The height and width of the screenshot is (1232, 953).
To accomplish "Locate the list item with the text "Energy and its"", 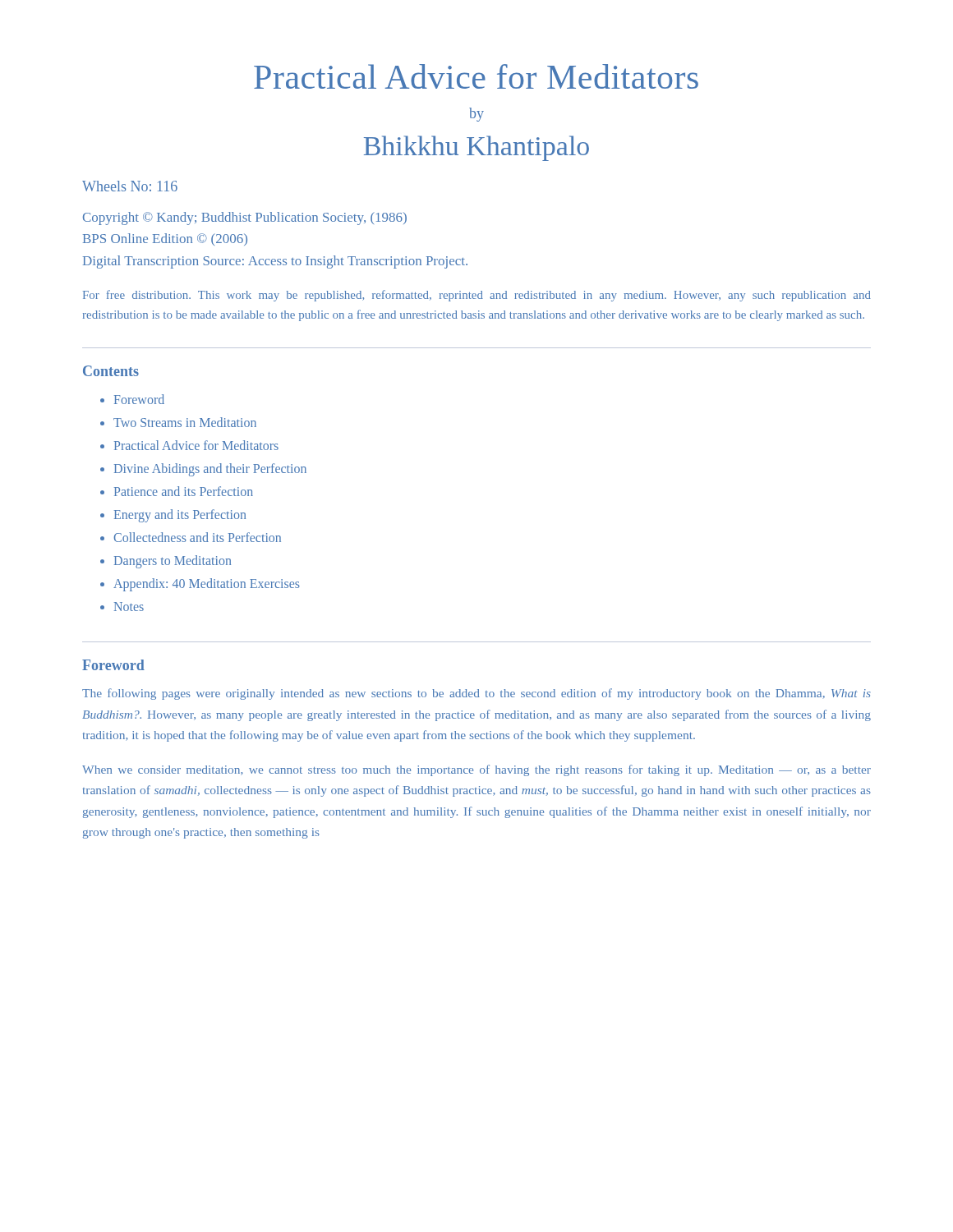I will click(x=180, y=515).
